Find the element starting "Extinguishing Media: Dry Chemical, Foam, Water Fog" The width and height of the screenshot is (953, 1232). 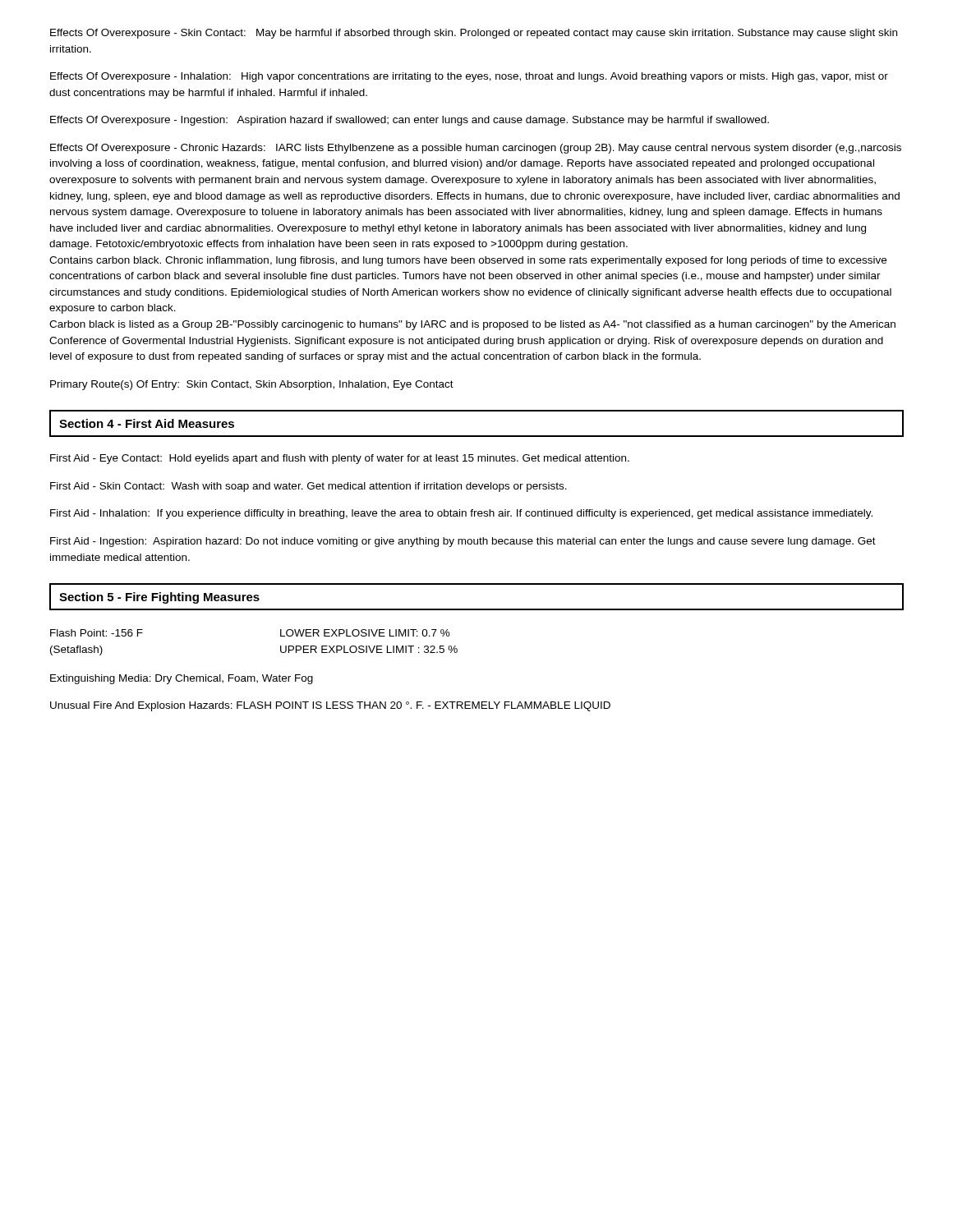[181, 678]
